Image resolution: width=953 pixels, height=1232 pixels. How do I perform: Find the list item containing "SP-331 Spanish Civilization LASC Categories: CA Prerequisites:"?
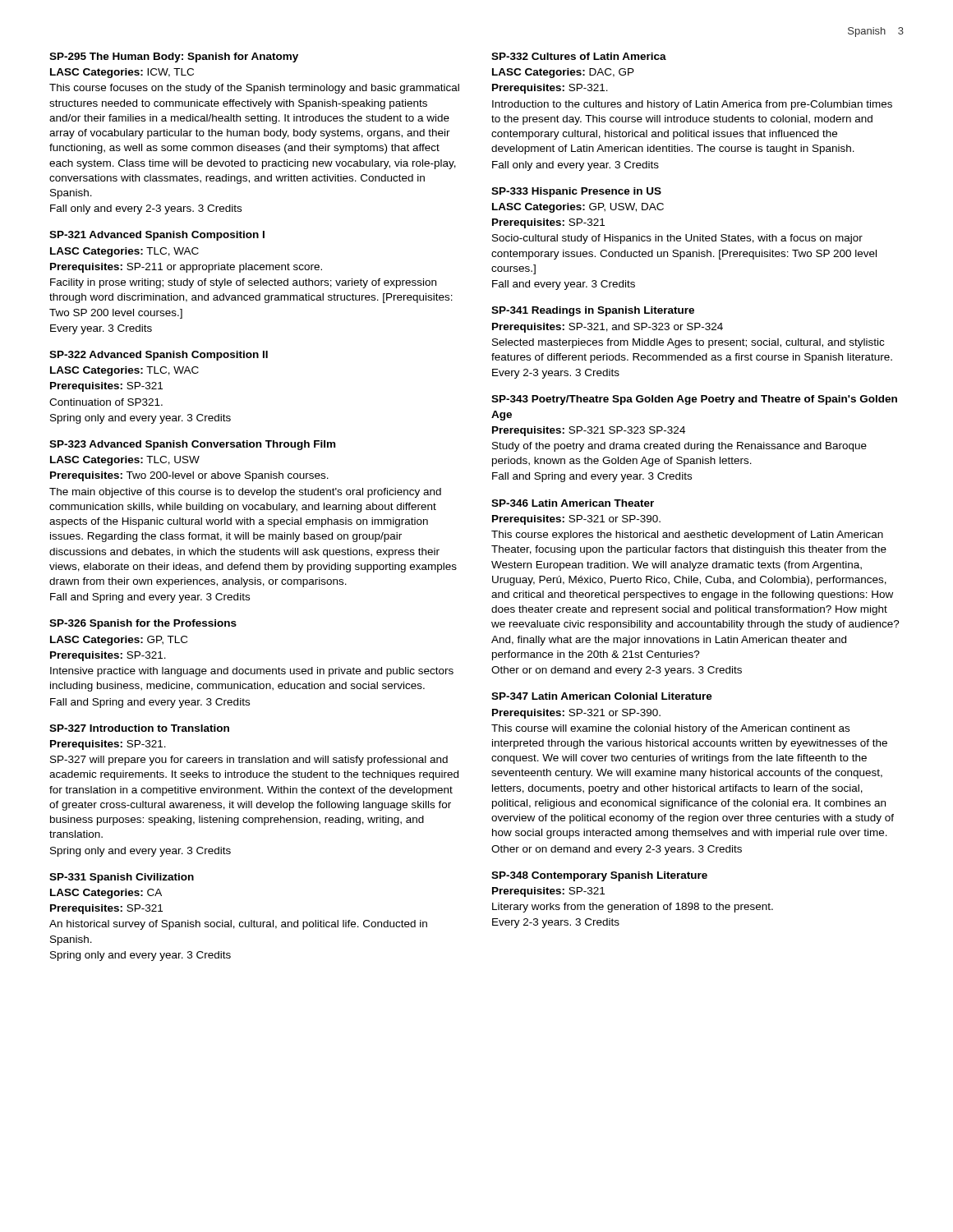pyautogui.click(x=255, y=916)
